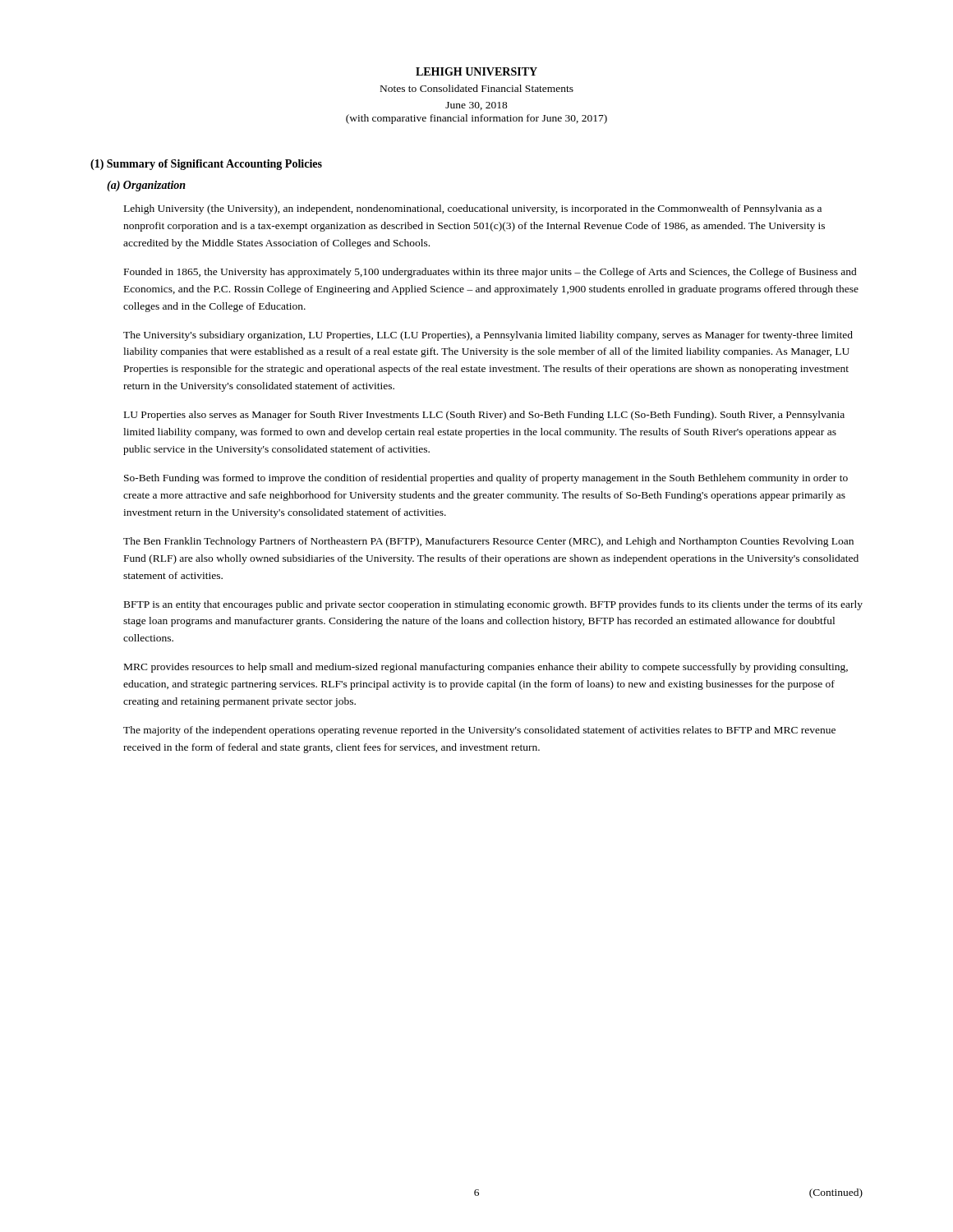Click on the passage starting "MRC provides resources to help small"

coord(486,684)
